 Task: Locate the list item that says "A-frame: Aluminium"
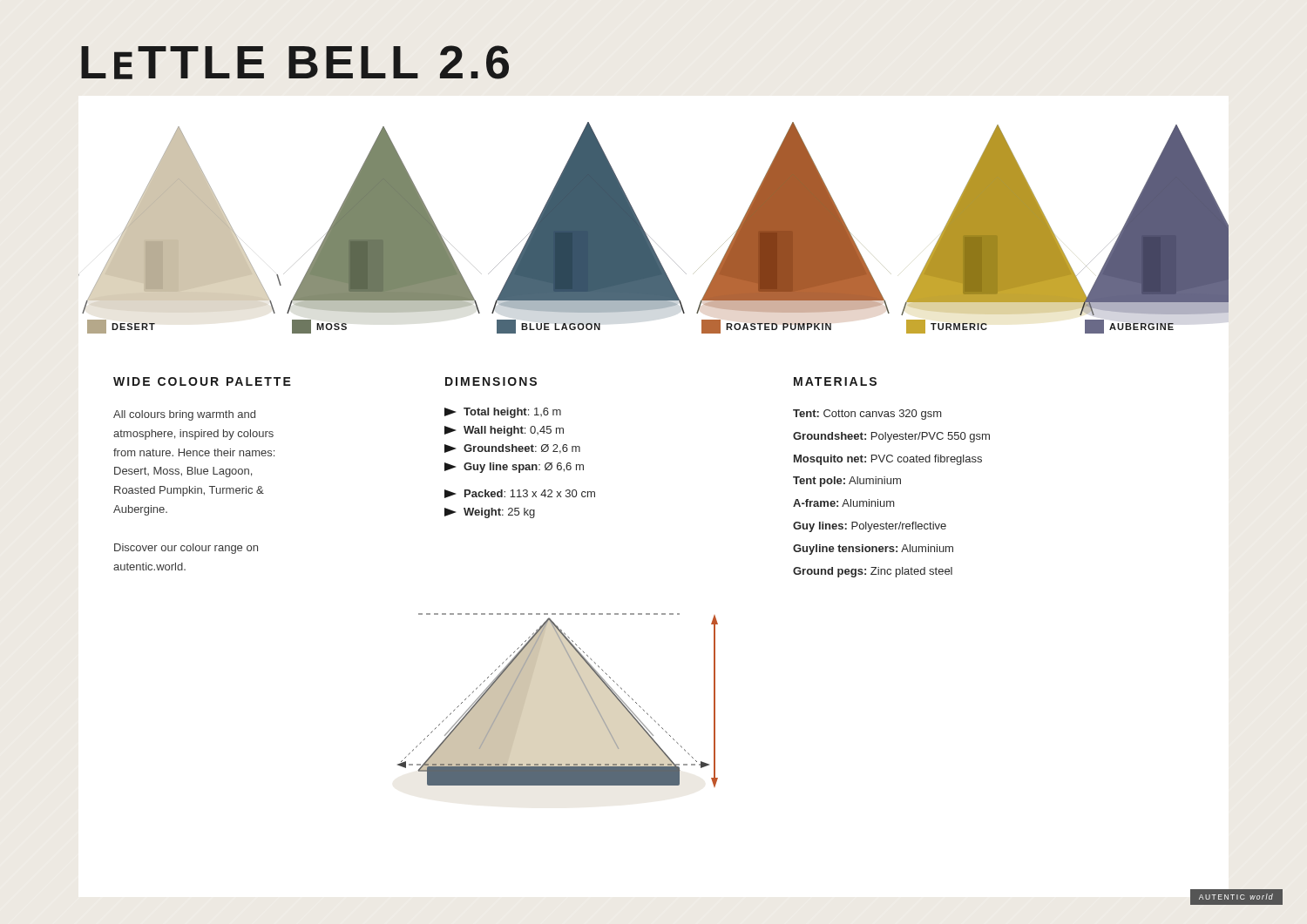click(844, 503)
